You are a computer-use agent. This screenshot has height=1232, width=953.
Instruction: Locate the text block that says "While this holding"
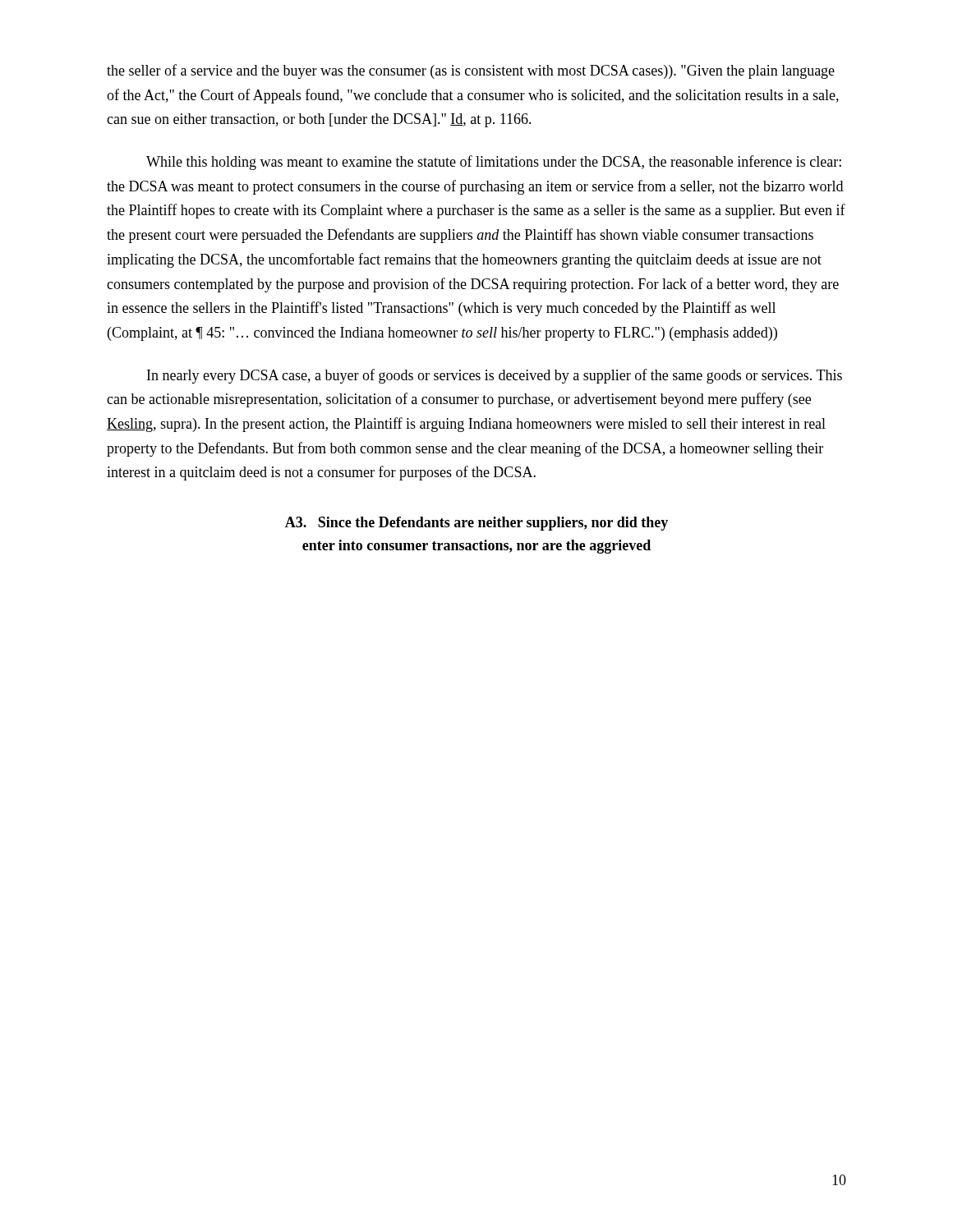click(x=476, y=248)
